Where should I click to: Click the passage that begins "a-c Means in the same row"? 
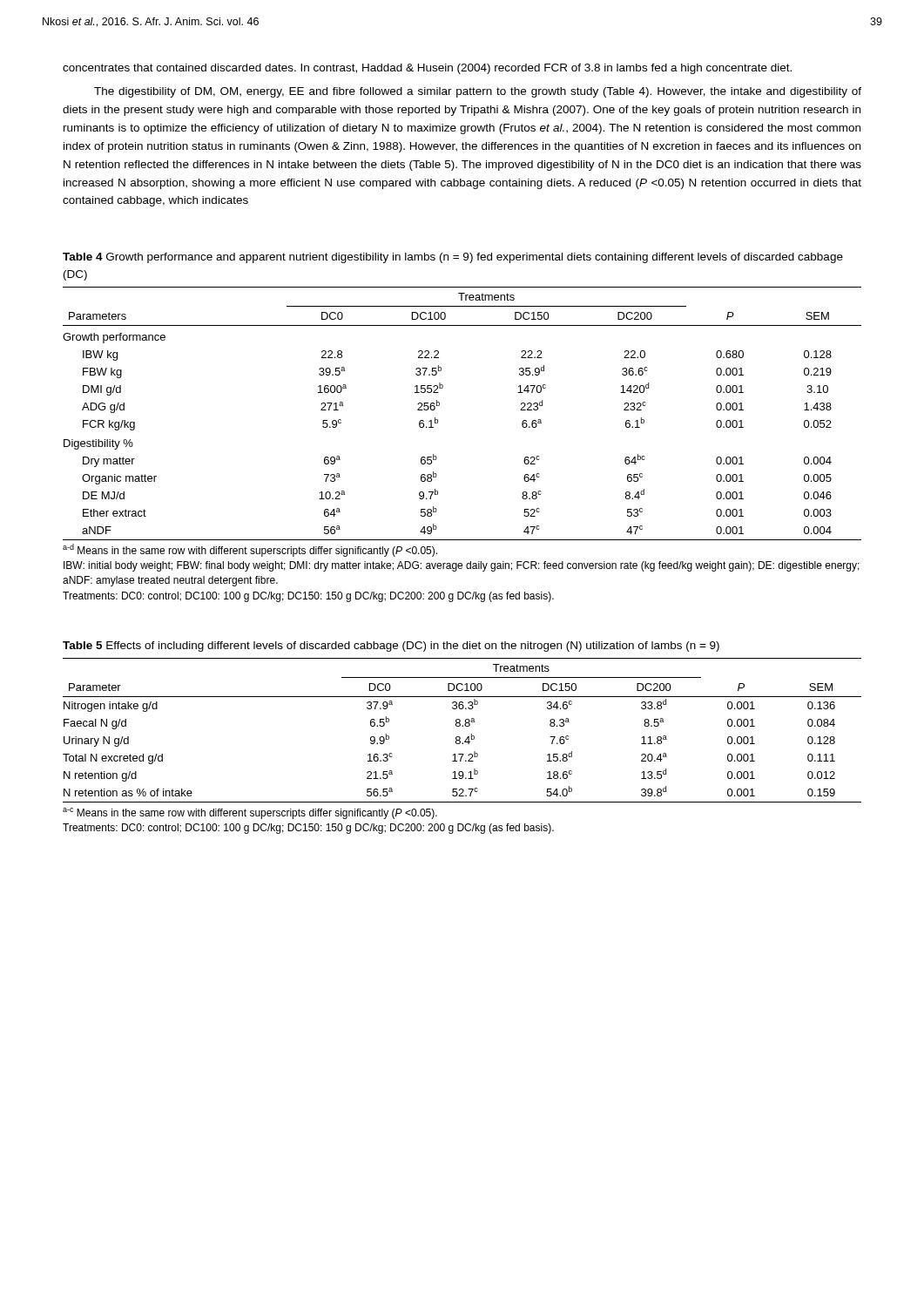[x=309, y=820]
